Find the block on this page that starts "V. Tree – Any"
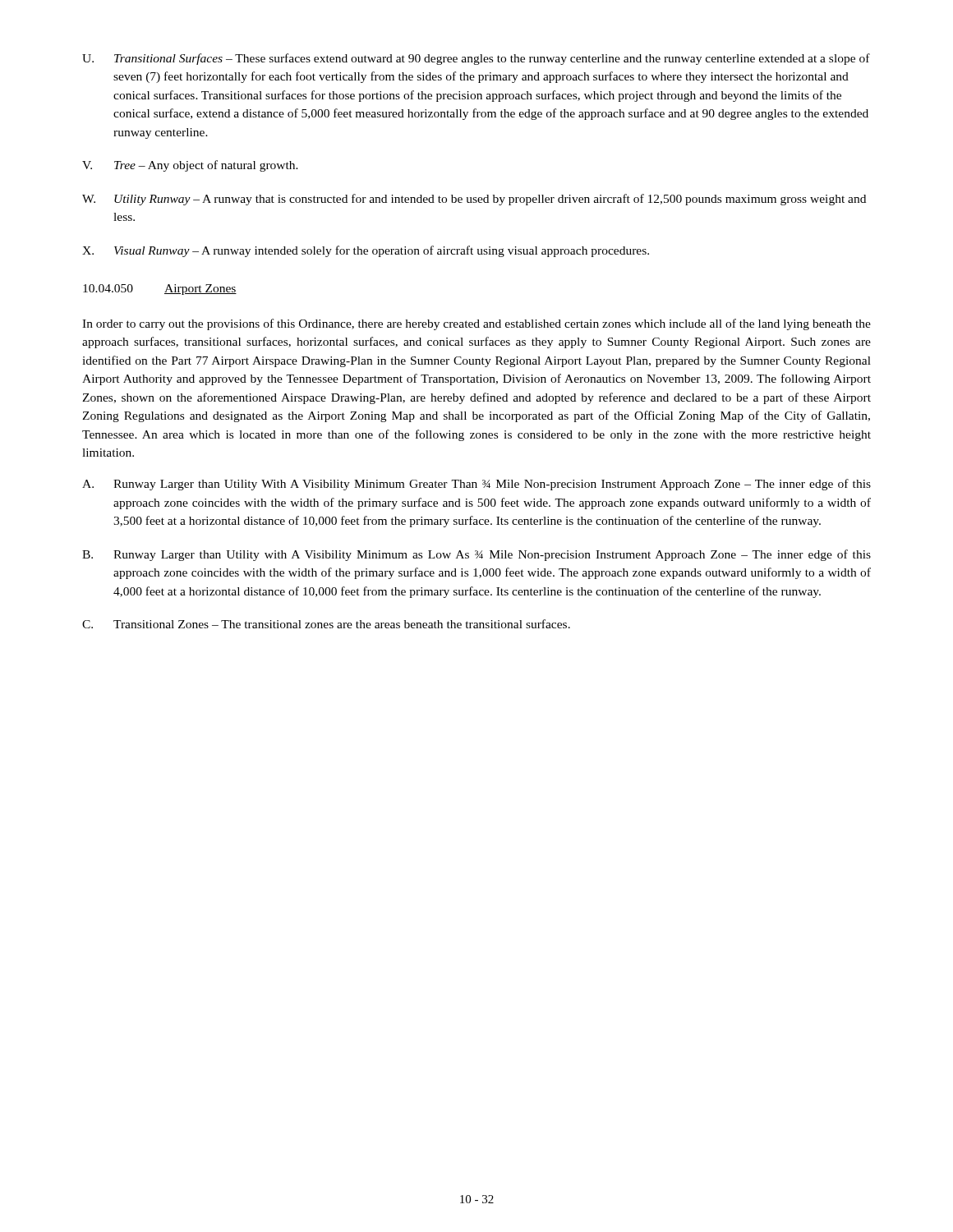Viewport: 953px width, 1232px height. 190,166
